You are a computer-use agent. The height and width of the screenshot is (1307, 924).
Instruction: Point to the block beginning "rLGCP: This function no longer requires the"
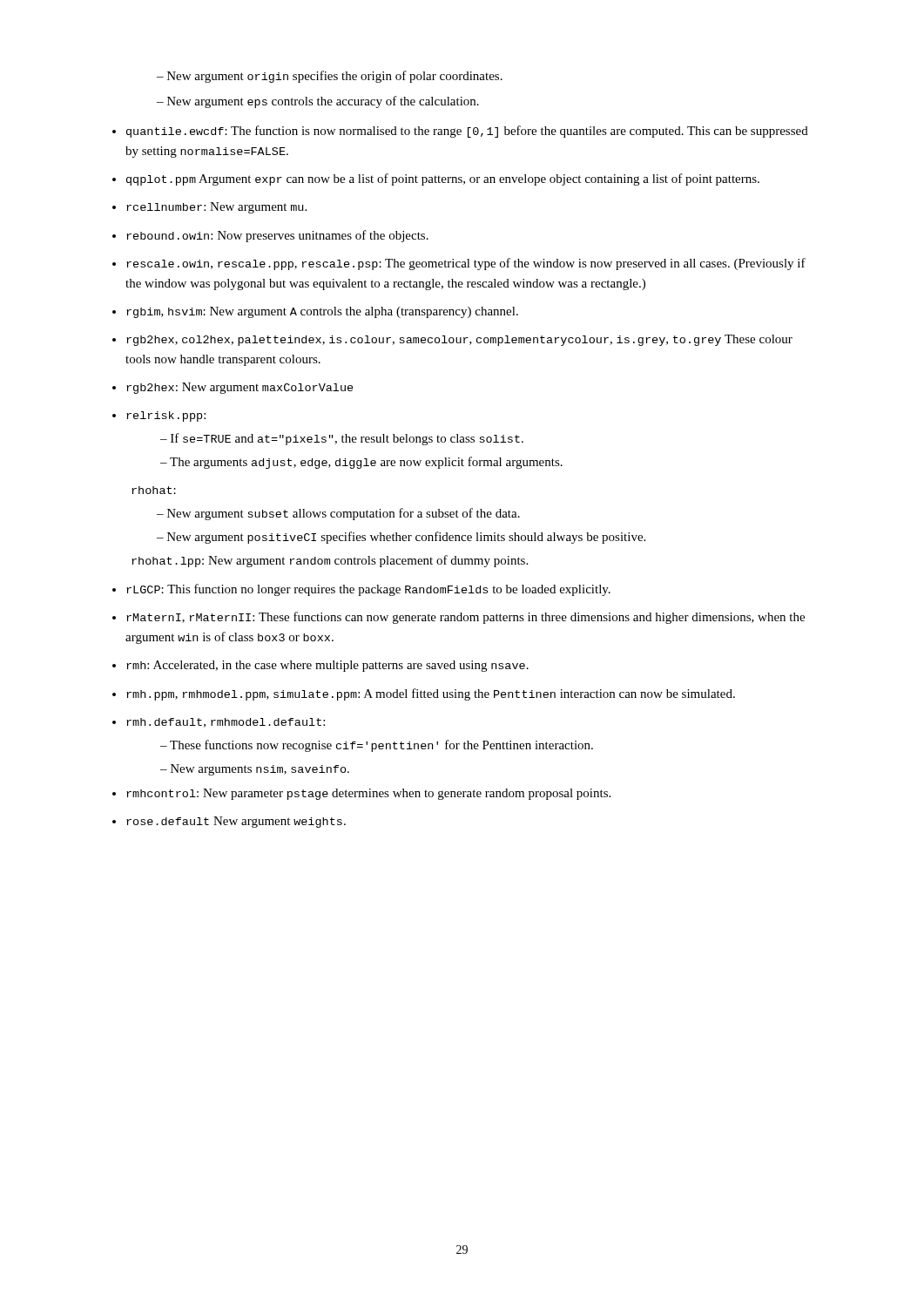click(x=368, y=589)
